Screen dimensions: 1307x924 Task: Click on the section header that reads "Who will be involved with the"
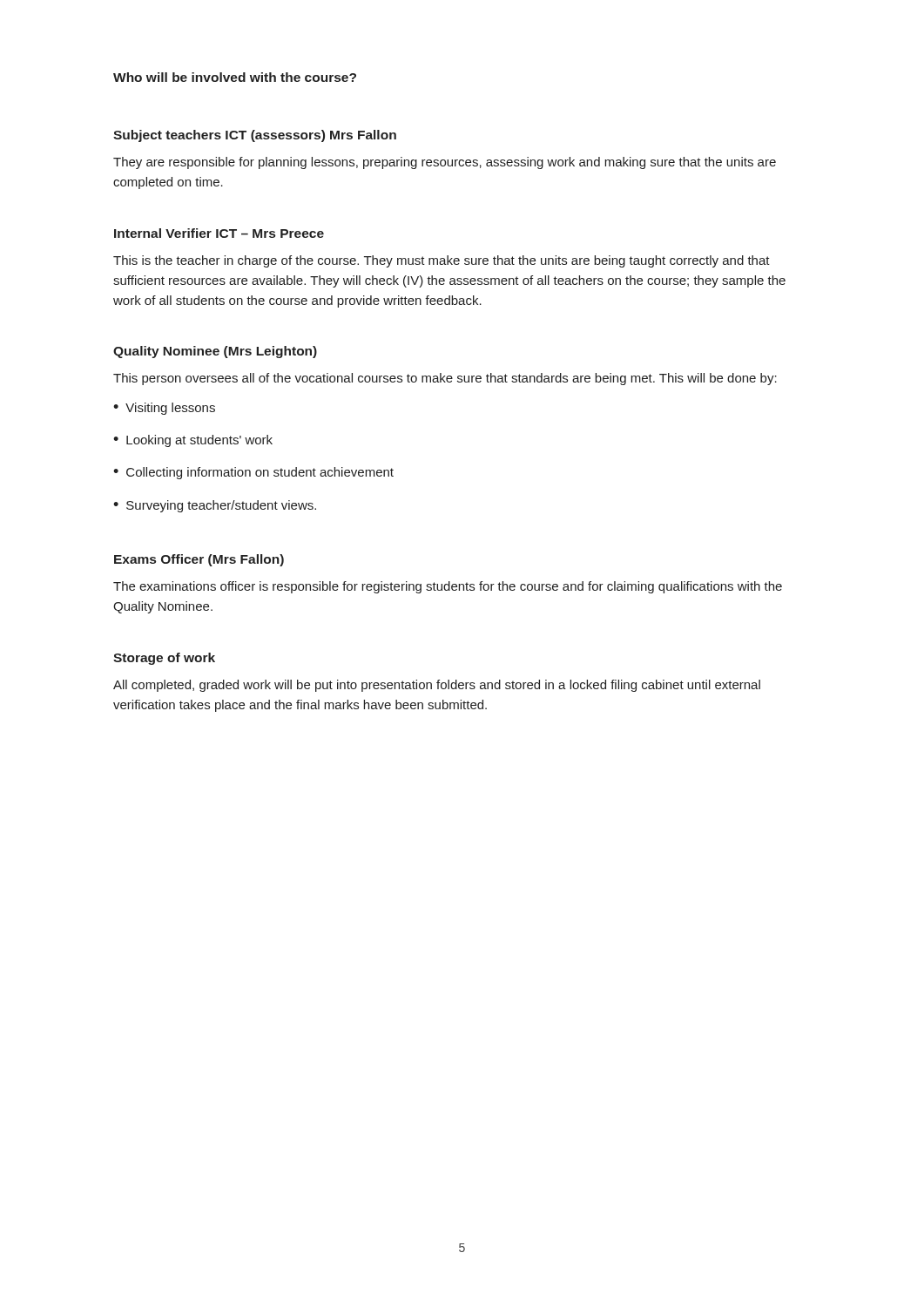[x=235, y=77]
